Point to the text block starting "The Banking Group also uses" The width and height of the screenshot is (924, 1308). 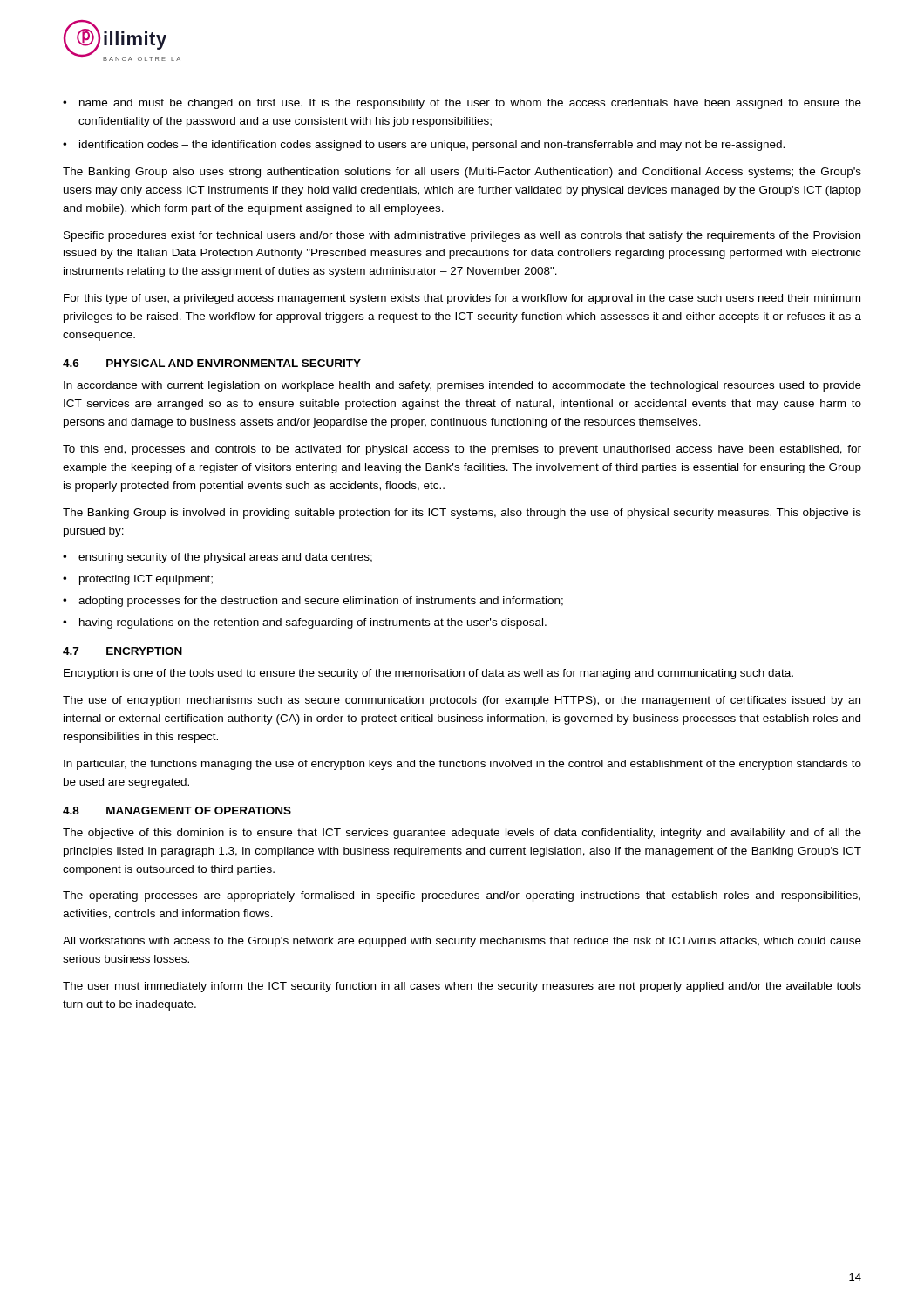pyautogui.click(x=462, y=190)
